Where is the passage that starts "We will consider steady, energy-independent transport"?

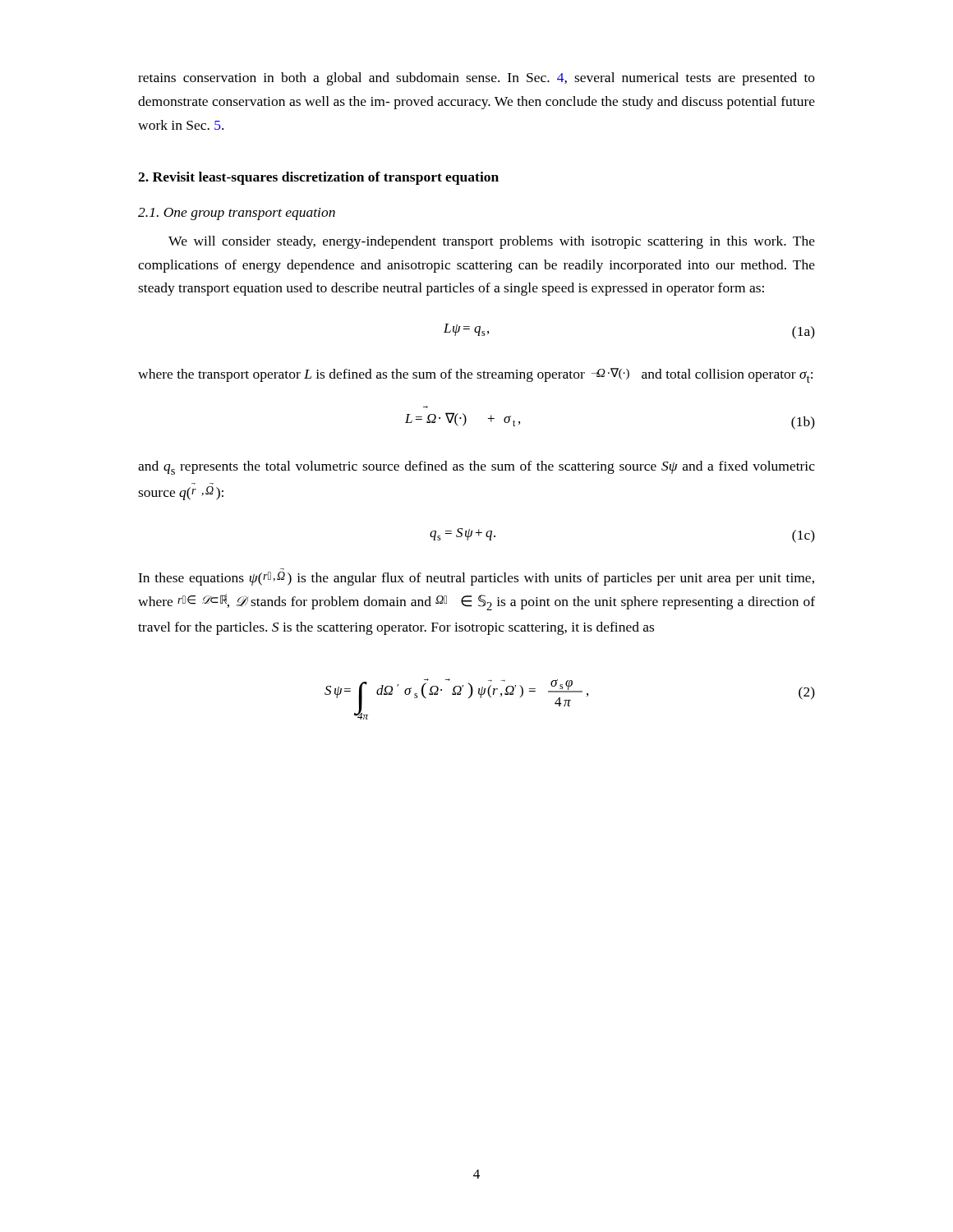tap(476, 264)
